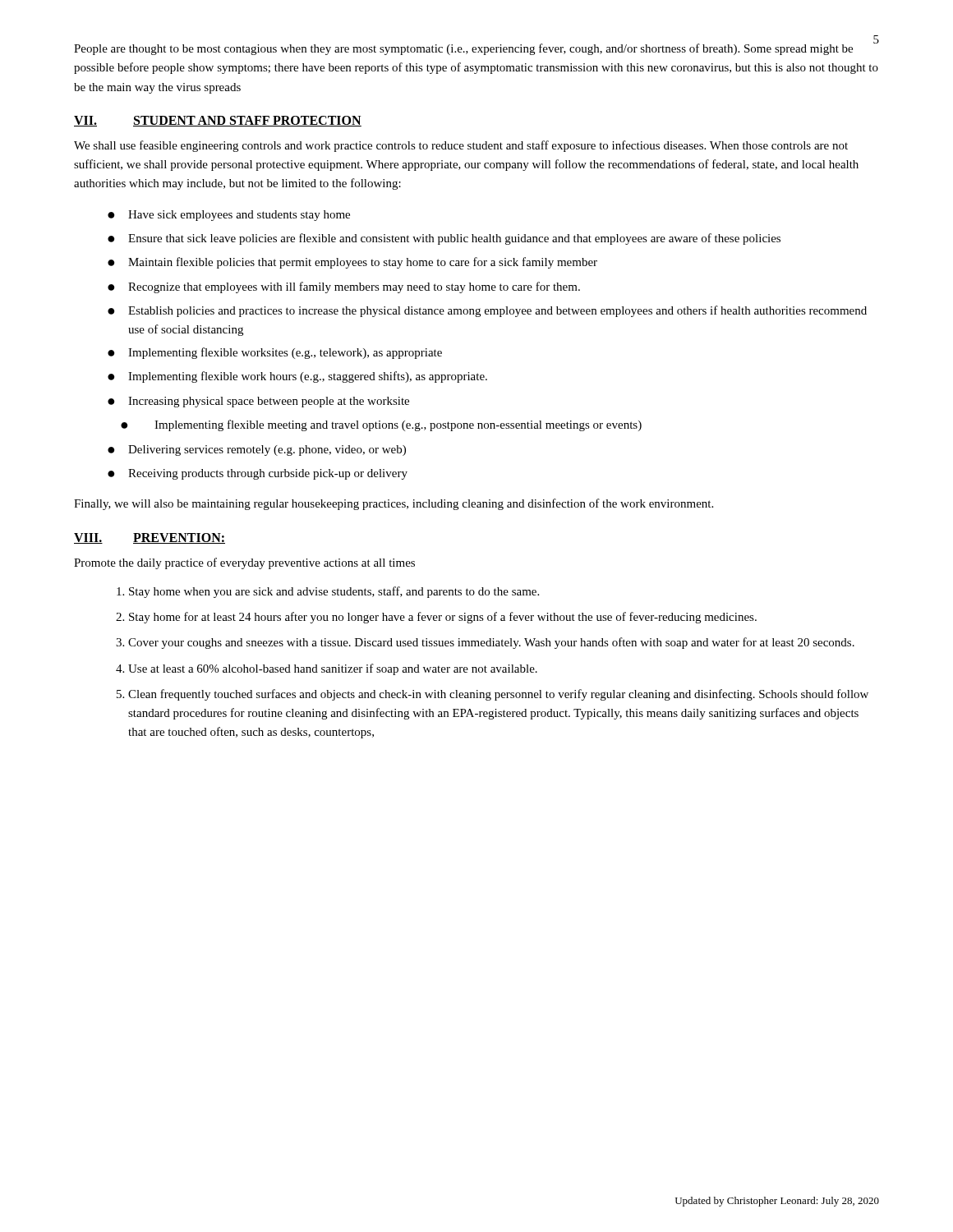Select the region starting "Use at least a 60% alcohol-based hand sanitizer"
Image resolution: width=953 pixels, height=1232 pixels.
pos(333,668)
